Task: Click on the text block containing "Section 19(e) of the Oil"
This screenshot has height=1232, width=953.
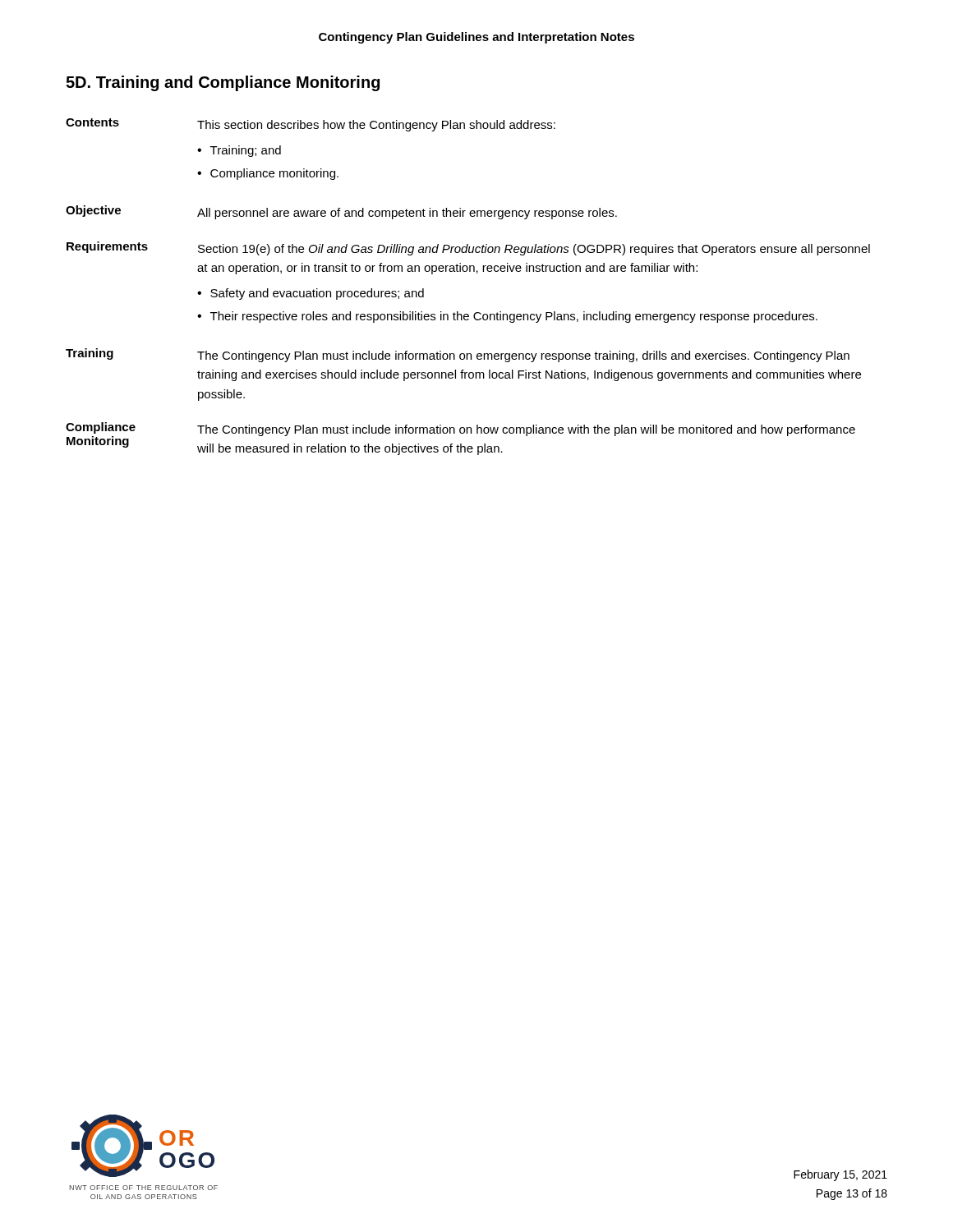Action: 534,250
